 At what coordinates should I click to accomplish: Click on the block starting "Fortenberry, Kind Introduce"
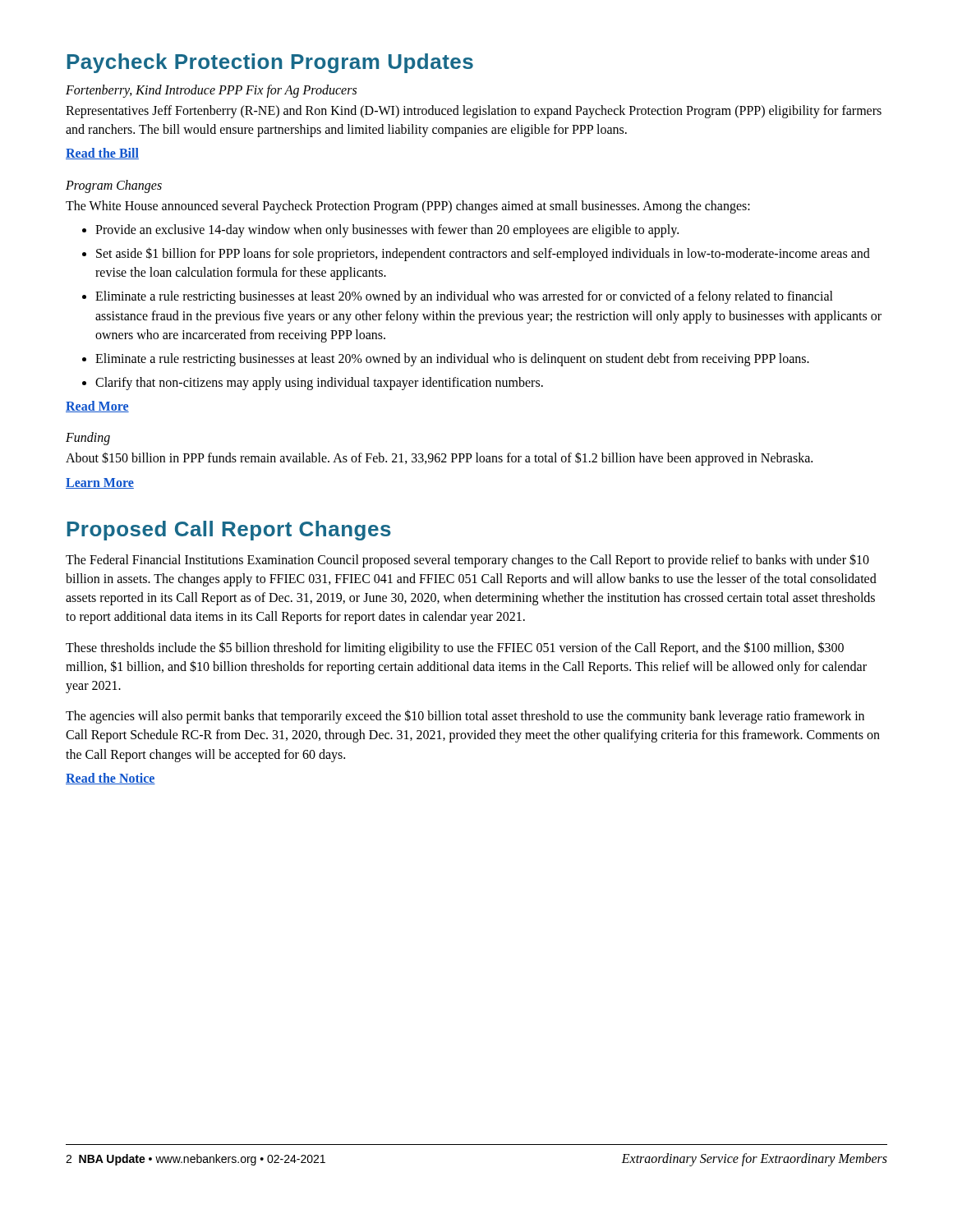[x=211, y=91]
